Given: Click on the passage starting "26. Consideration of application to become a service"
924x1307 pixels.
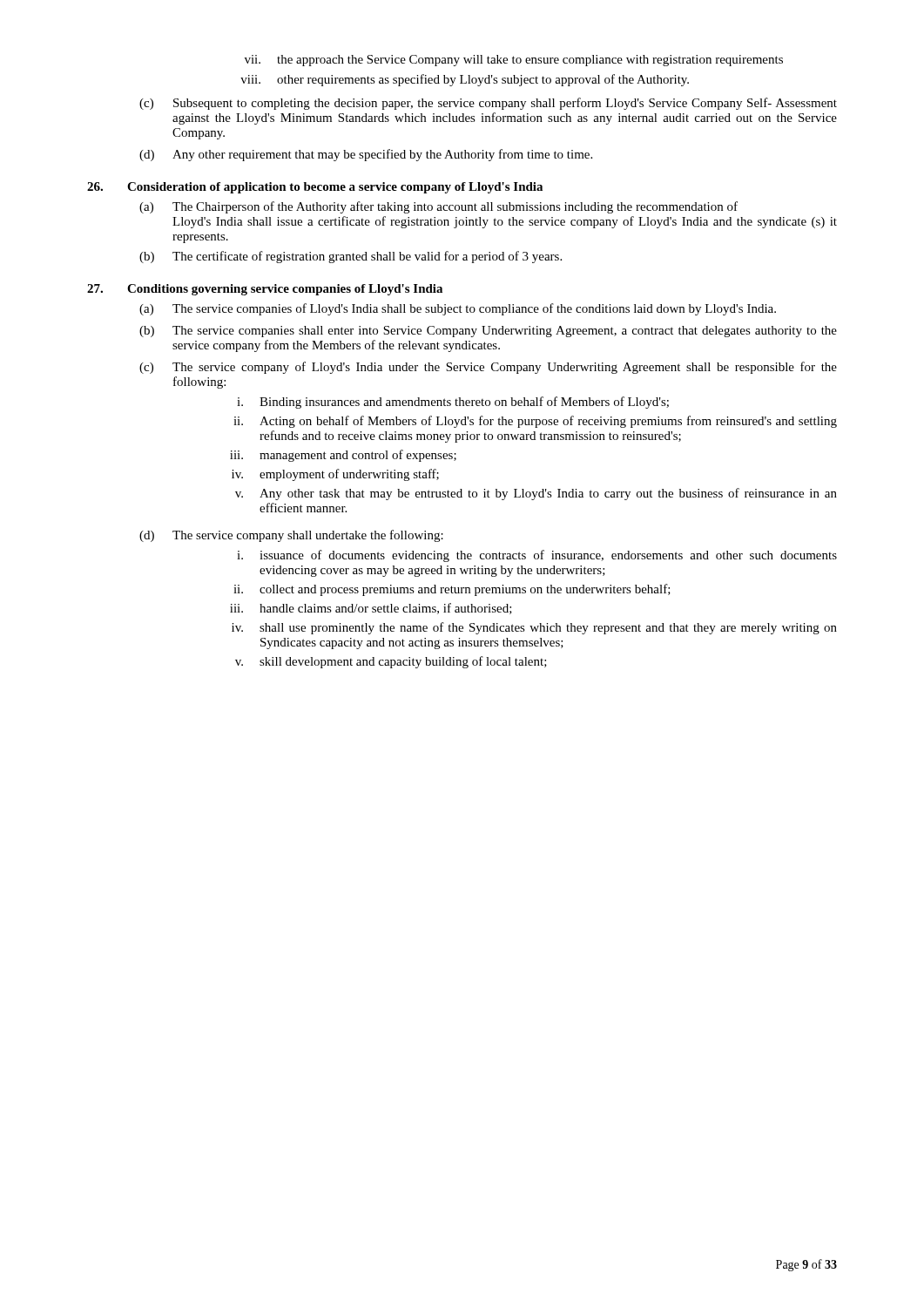Looking at the screenshot, I should (462, 187).
